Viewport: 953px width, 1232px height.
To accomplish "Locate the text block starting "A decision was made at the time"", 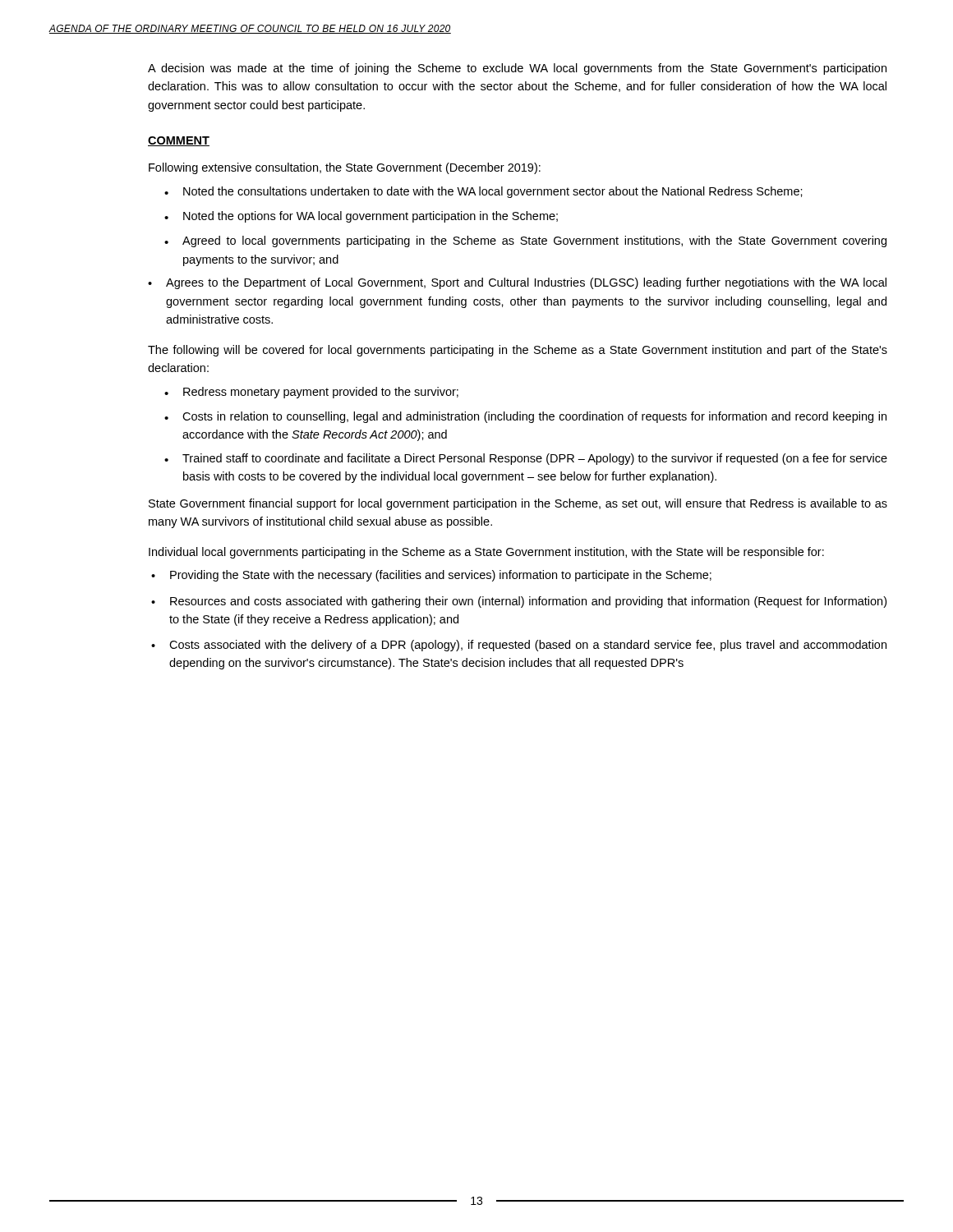I will tap(518, 87).
